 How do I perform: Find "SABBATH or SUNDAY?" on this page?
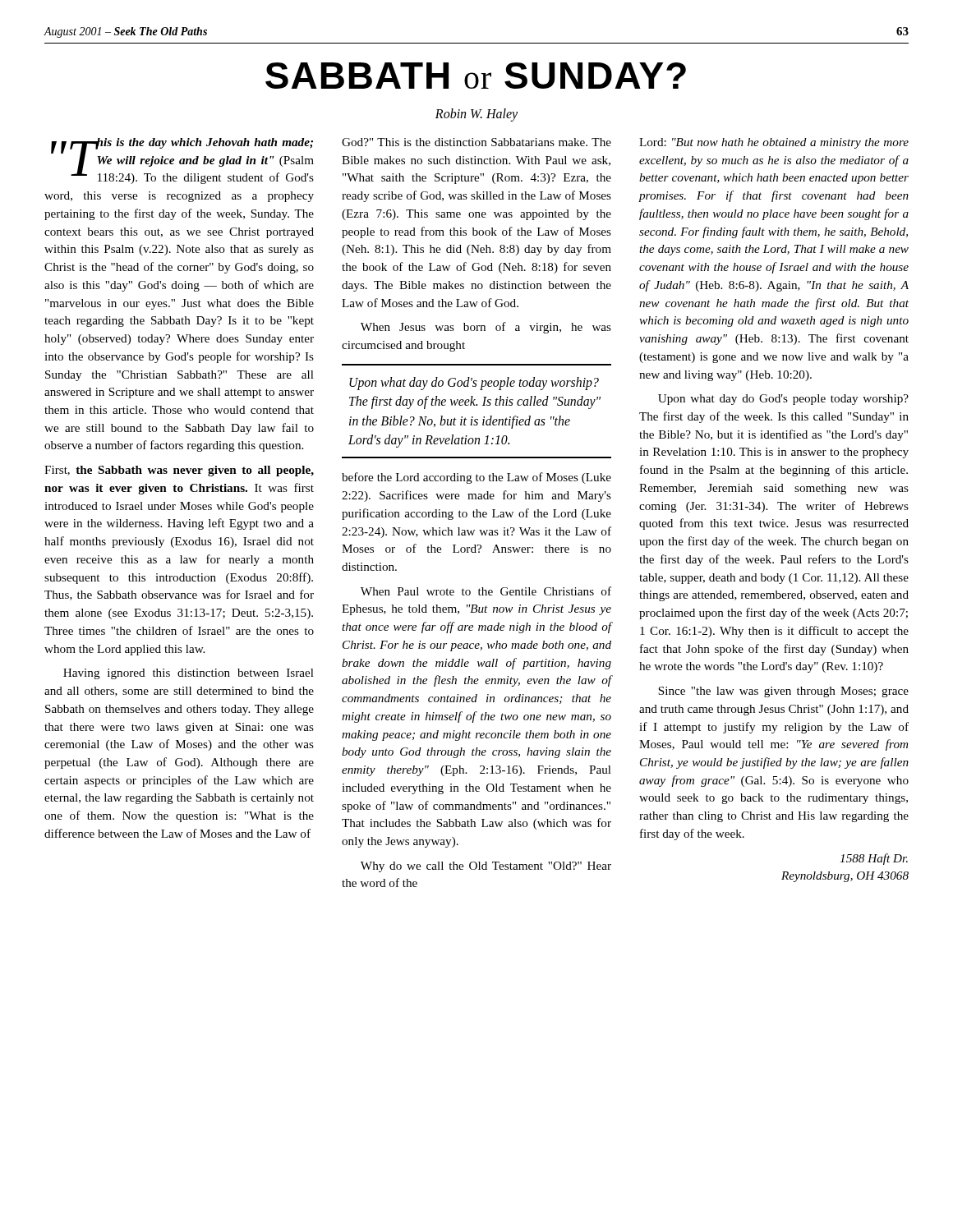pos(476,76)
